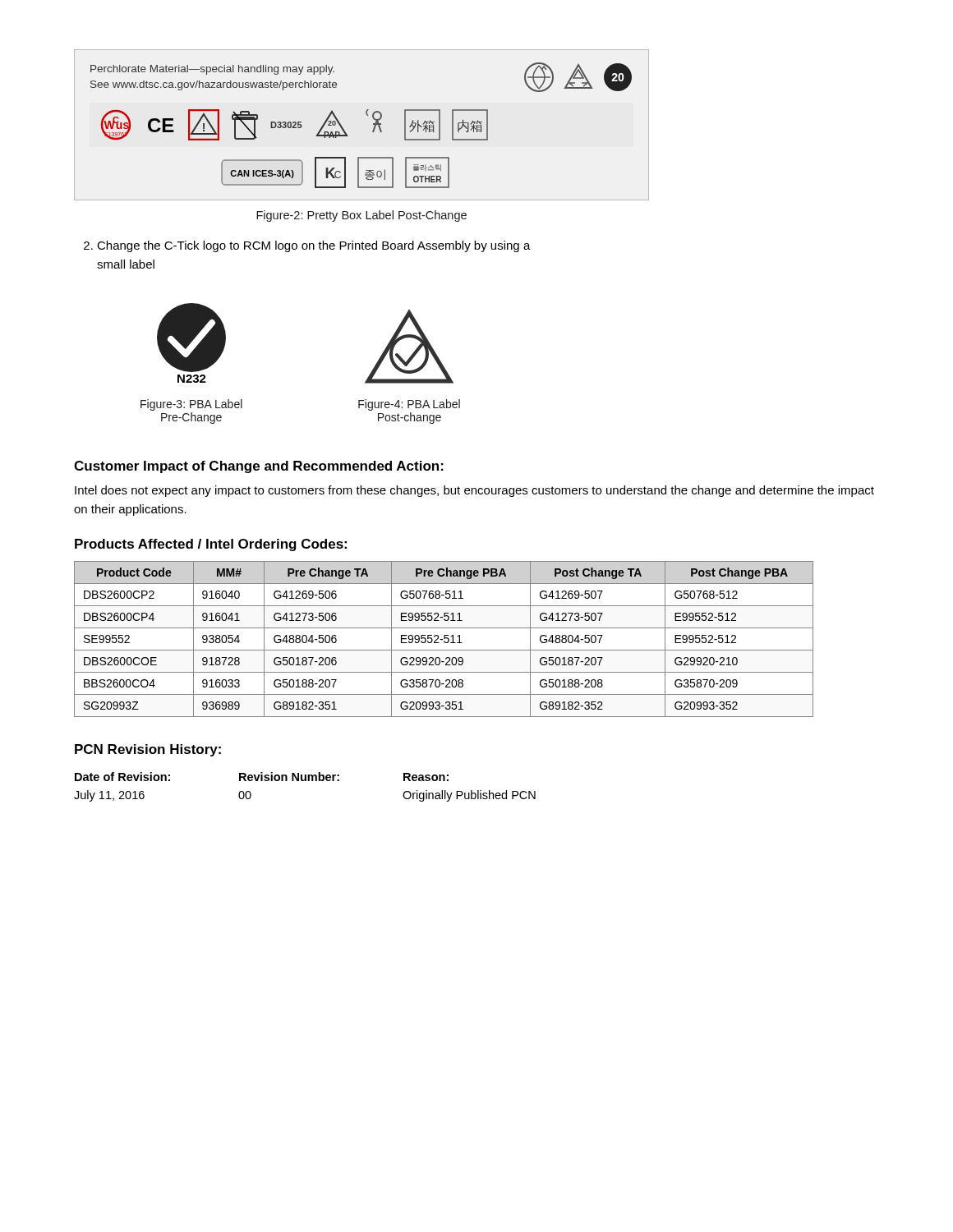Locate the table with the text "July 11, 2016"
The image size is (953, 1232).
coord(476,786)
